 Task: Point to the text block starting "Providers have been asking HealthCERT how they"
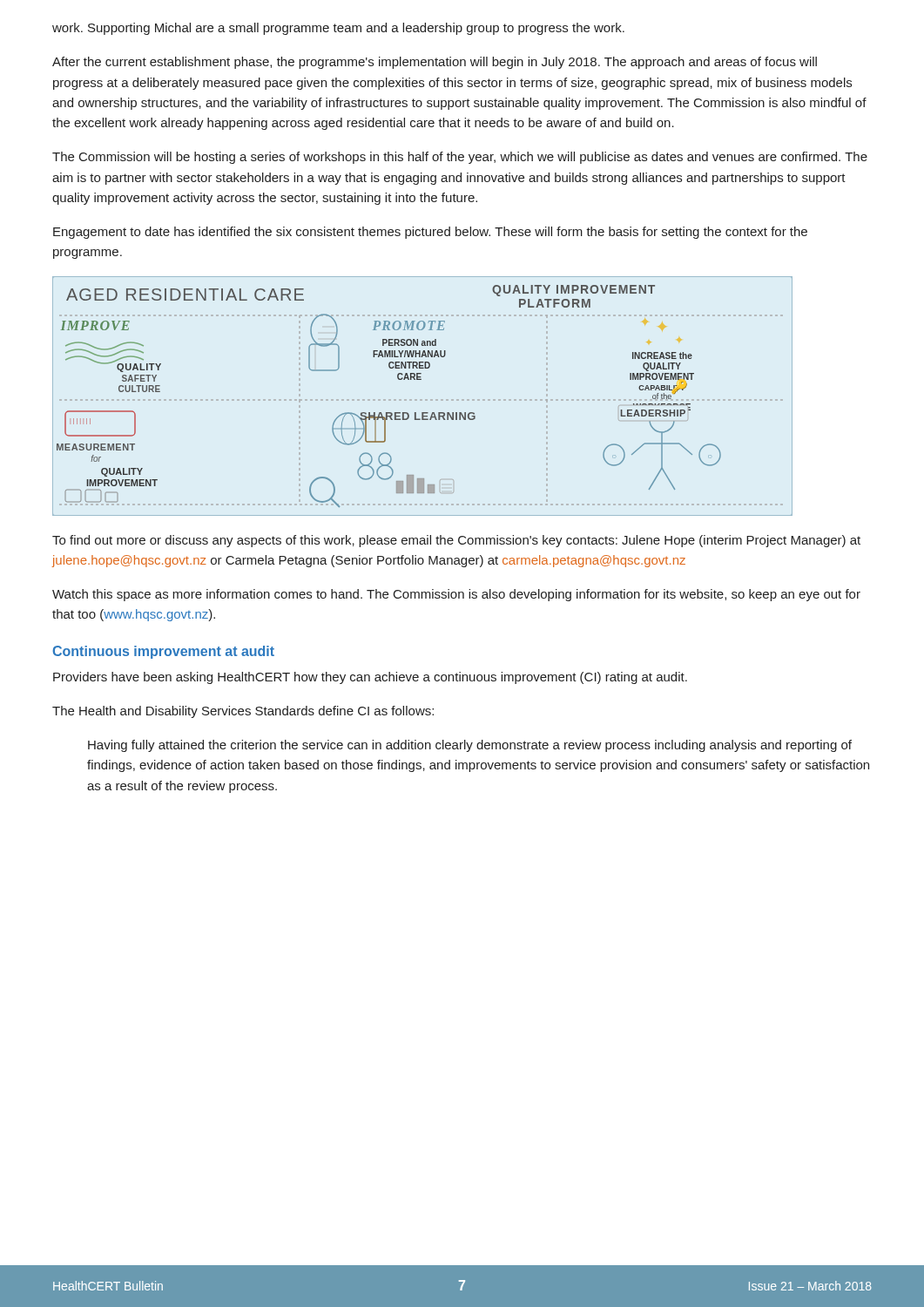click(370, 676)
